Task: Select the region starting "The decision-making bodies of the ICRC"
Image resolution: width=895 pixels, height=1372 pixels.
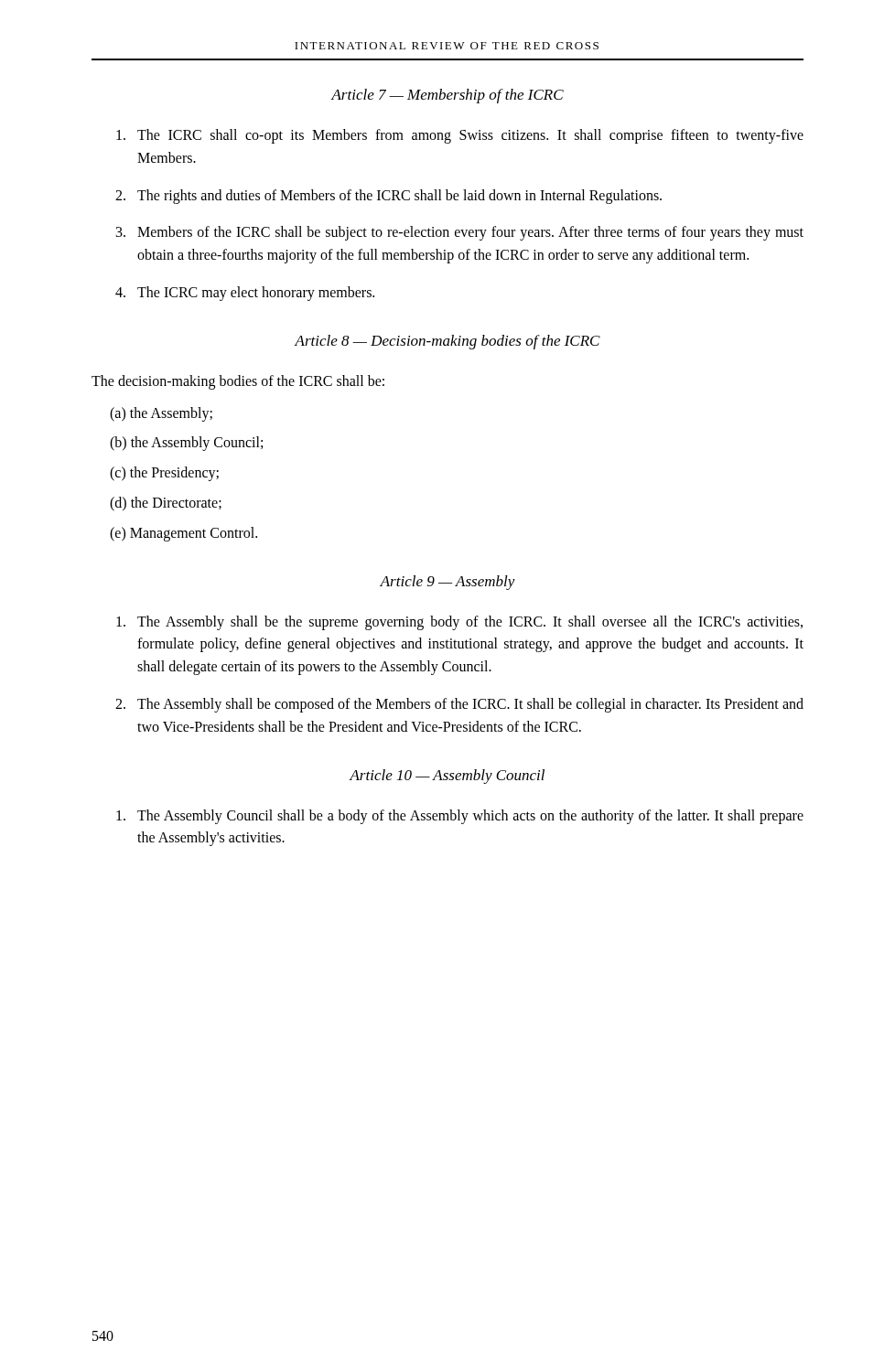Action: tap(239, 381)
